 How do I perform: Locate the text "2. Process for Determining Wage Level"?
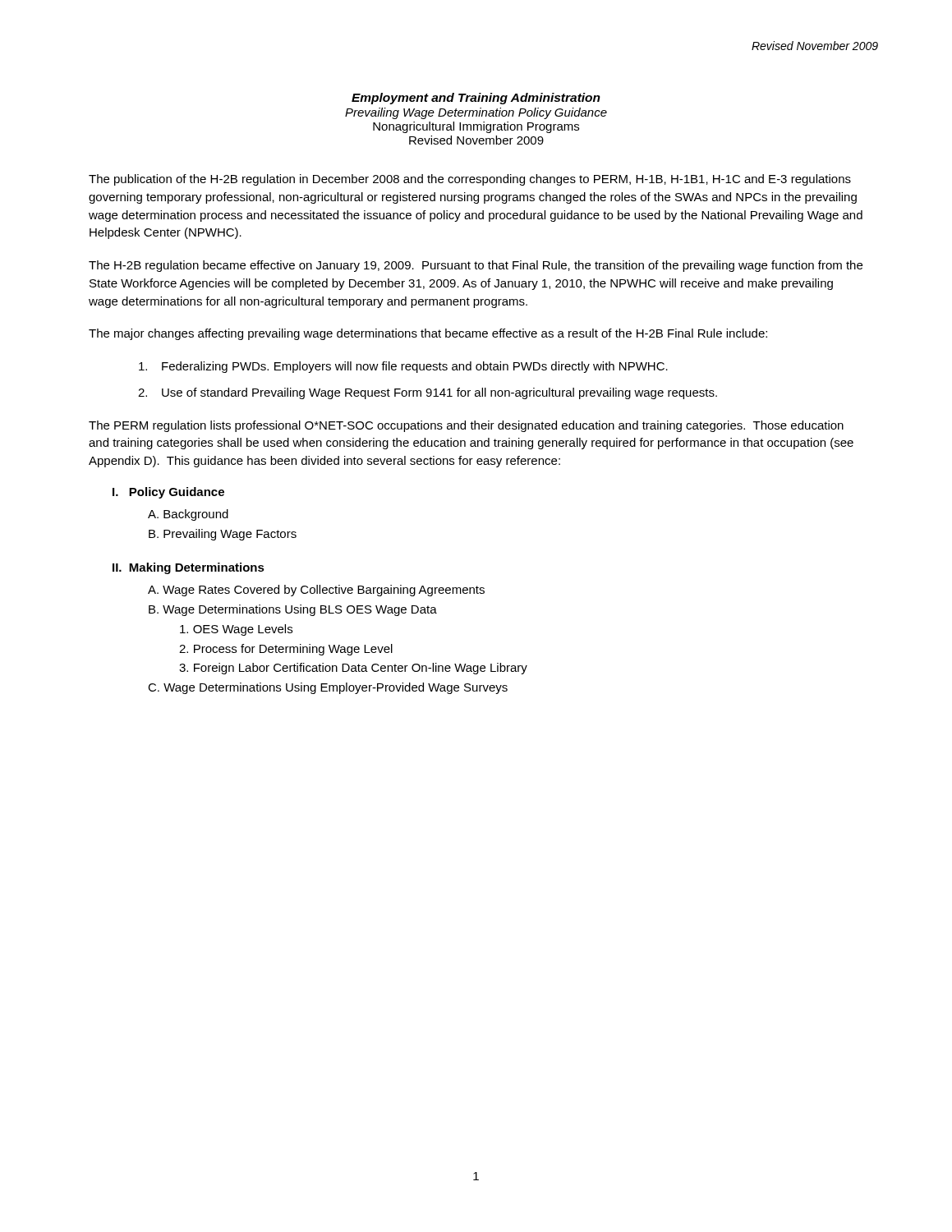[286, 648]
